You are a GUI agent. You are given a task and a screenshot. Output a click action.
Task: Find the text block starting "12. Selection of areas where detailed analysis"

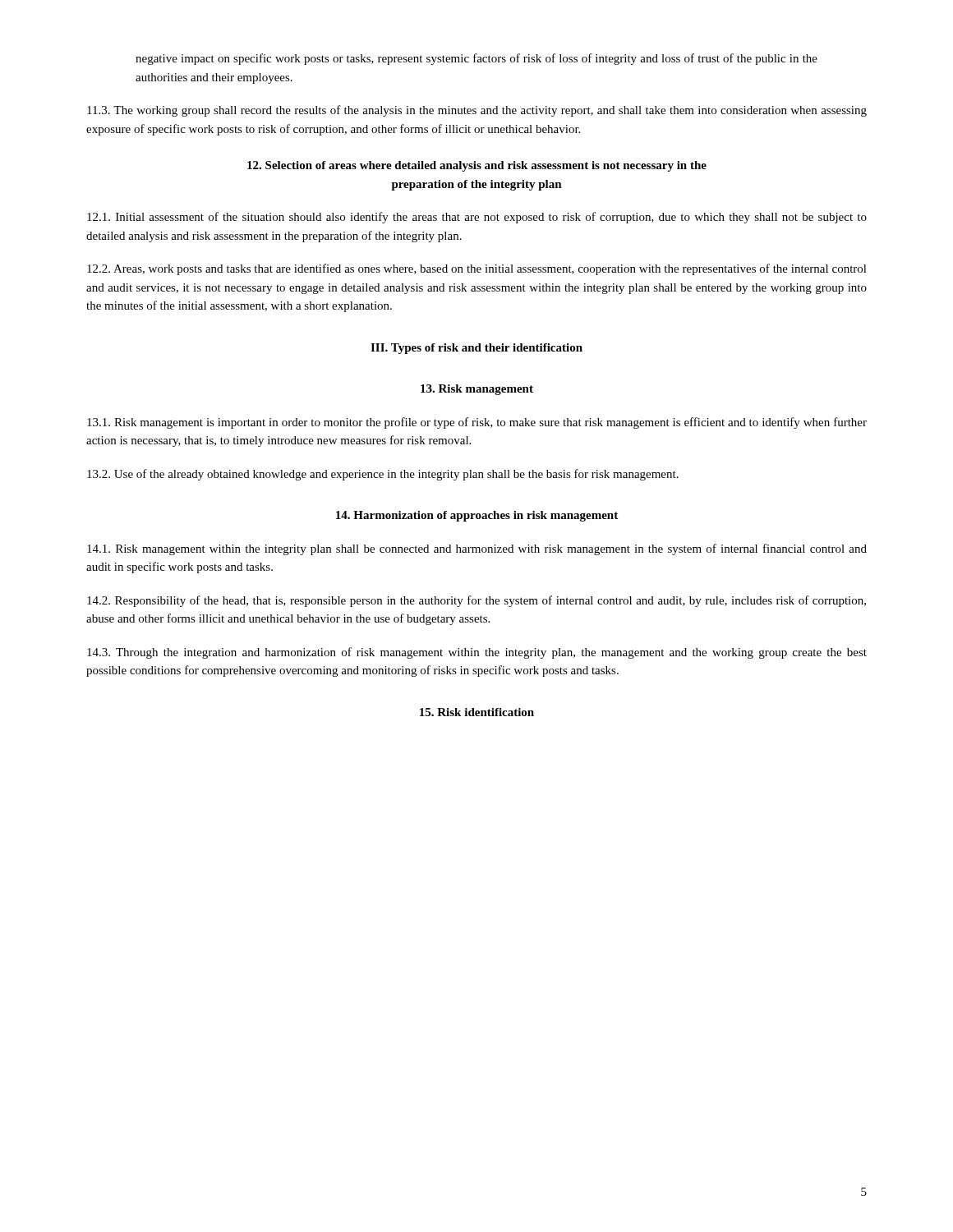[x=476, y=174]
